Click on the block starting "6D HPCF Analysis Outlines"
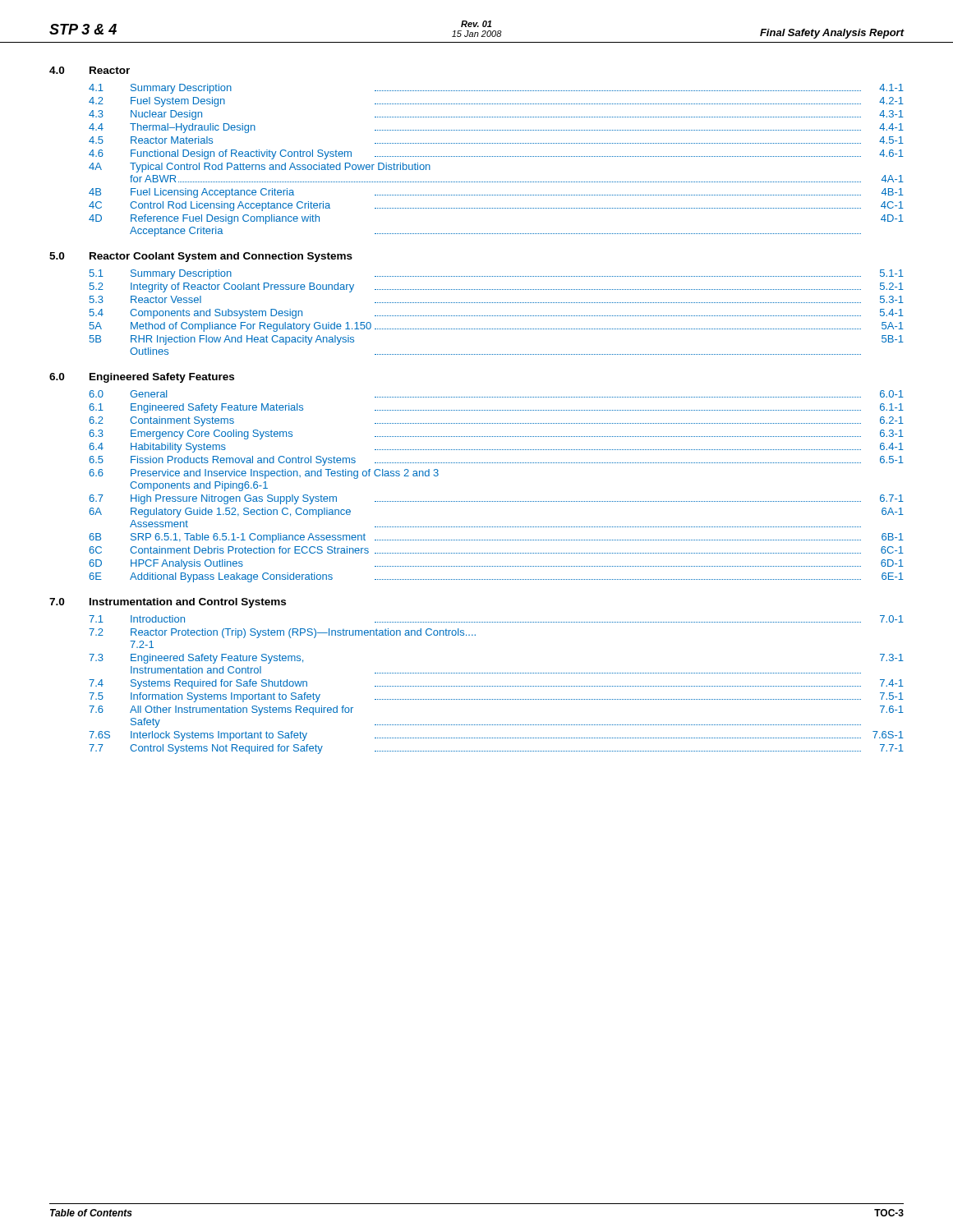The width and height of the screenshot is (953, 1232). 496,563
